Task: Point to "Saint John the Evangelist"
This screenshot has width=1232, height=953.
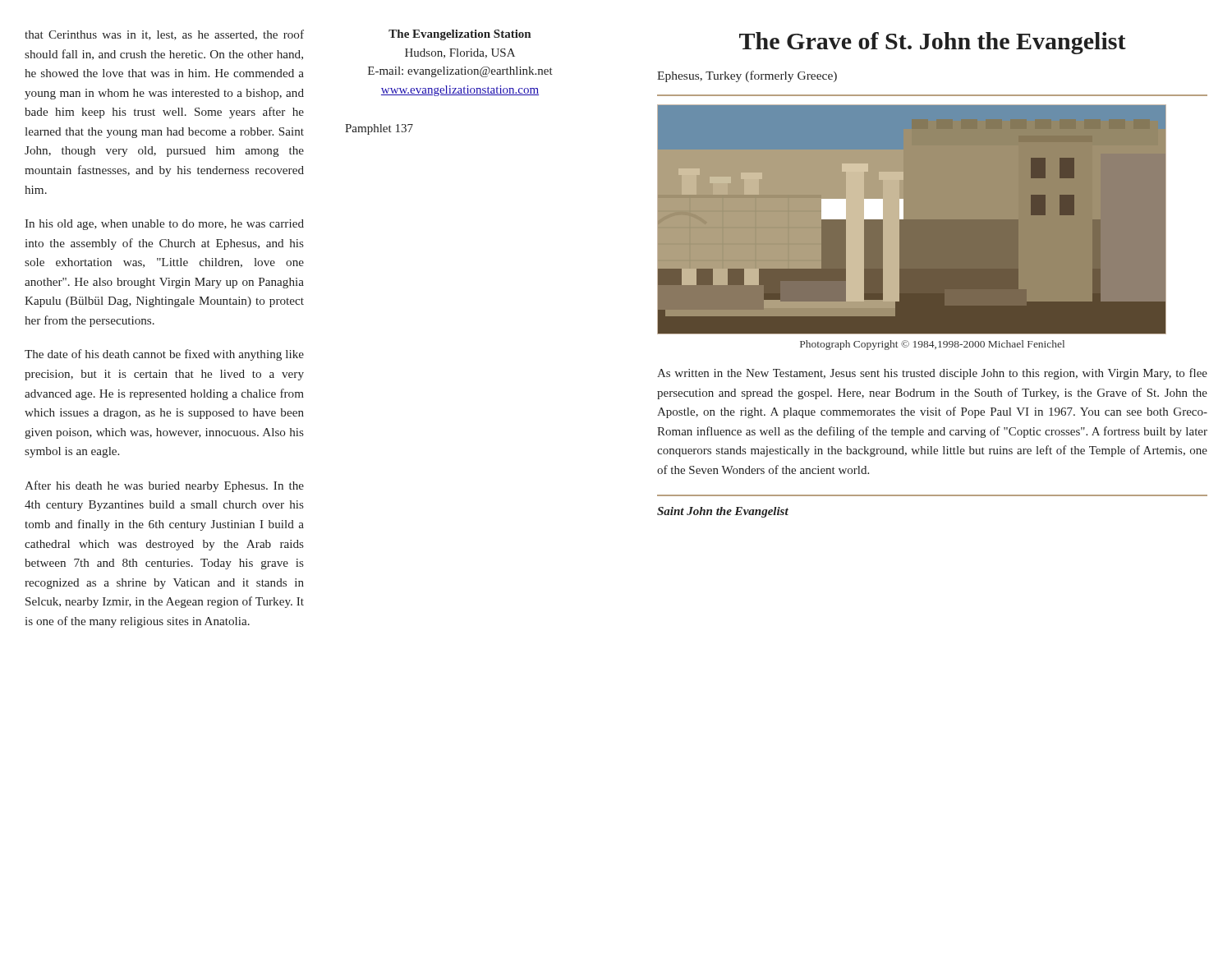Action: tap(723, 512)
